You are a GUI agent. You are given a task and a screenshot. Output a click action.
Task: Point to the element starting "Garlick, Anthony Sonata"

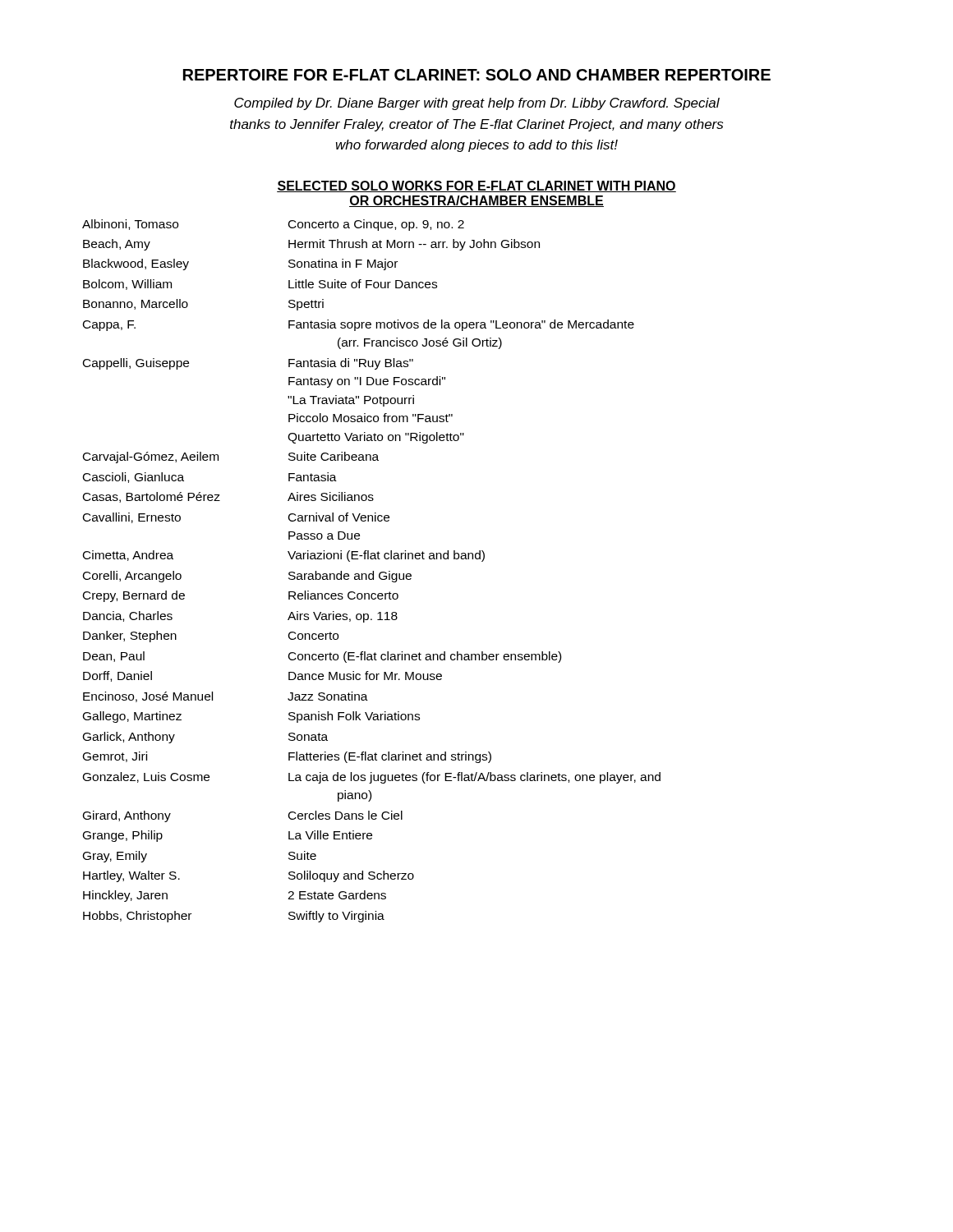132,738
